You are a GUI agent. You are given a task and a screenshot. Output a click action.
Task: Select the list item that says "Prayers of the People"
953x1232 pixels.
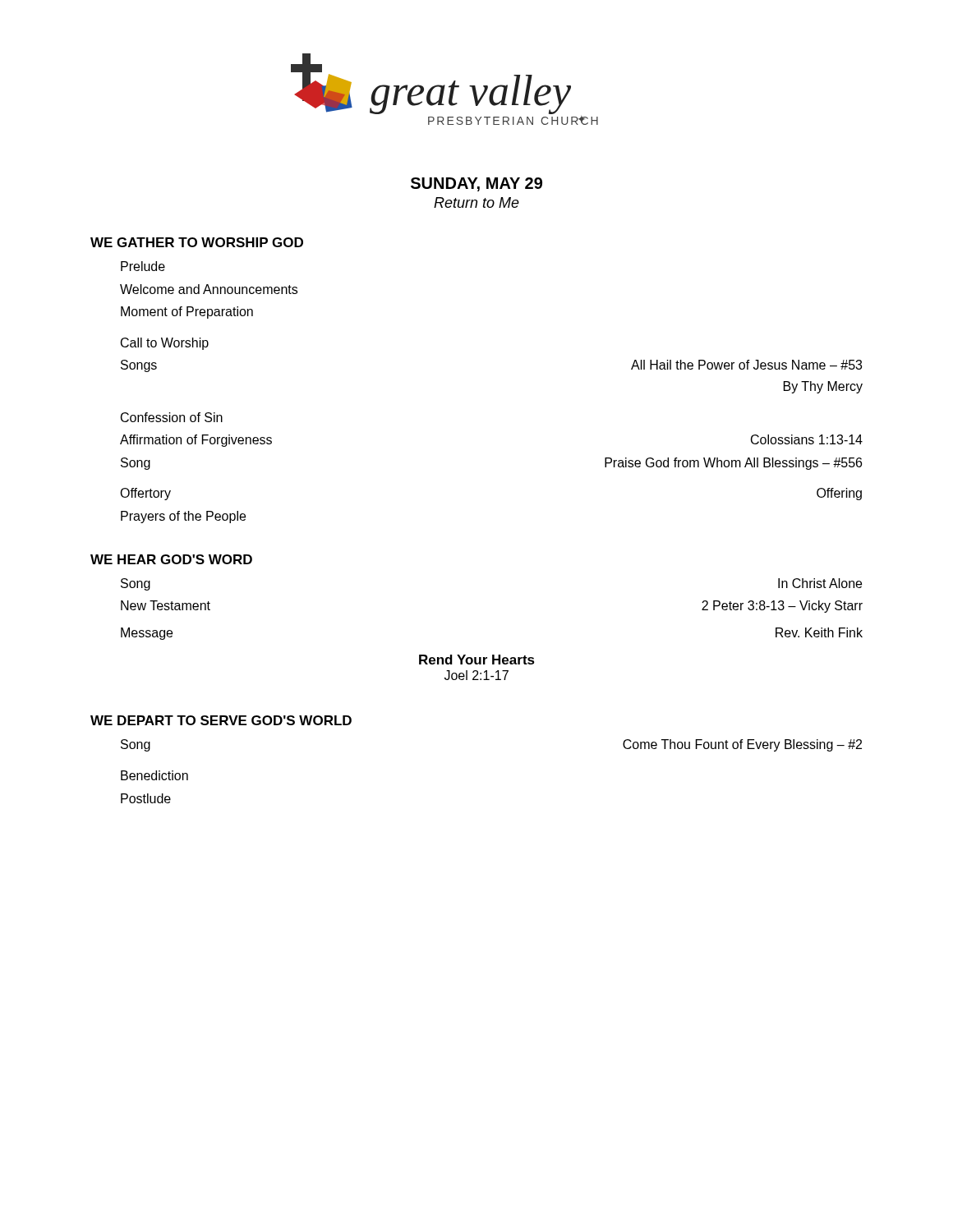(x=183, y=516)
